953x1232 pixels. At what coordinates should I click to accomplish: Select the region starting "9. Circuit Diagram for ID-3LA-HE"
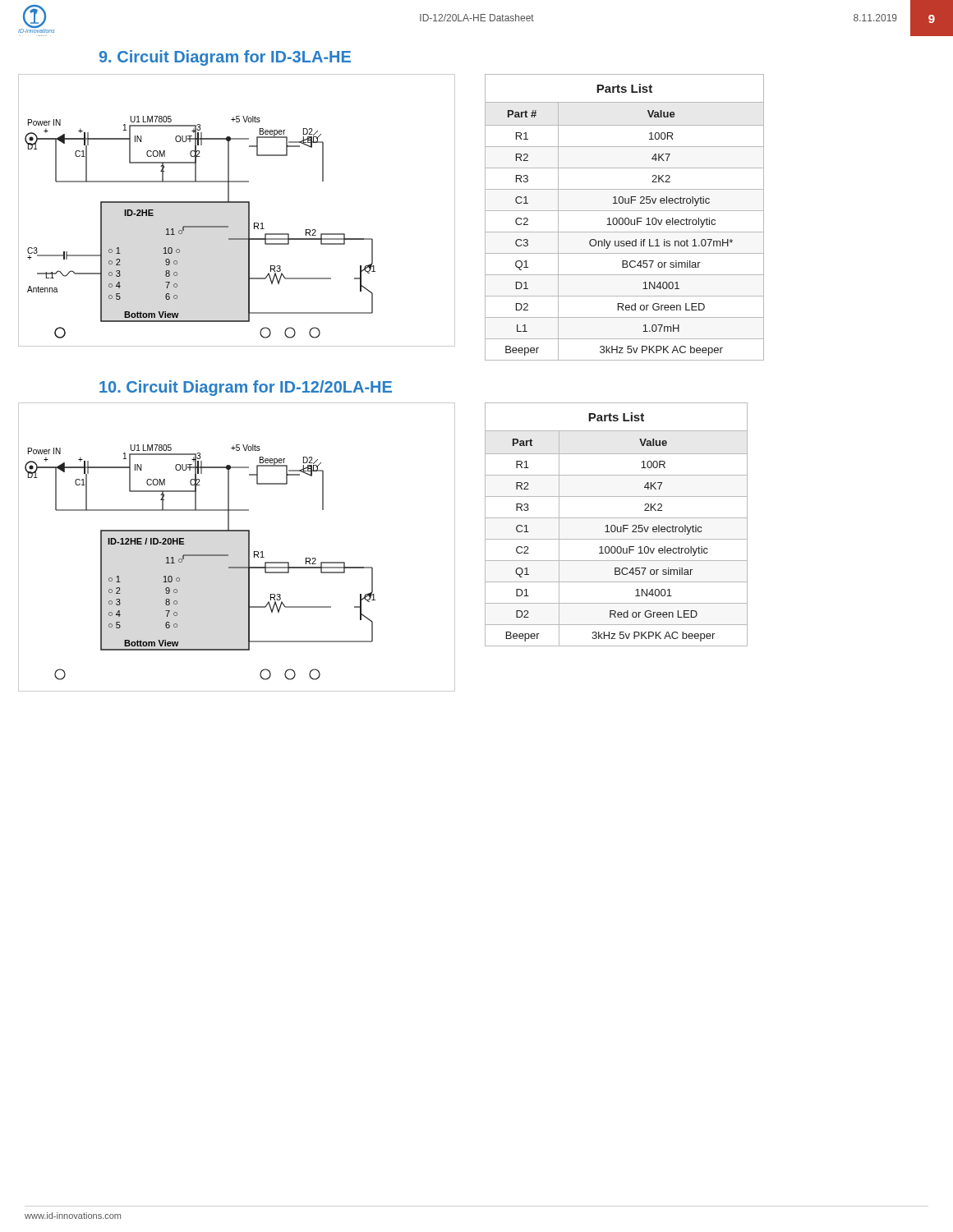pyautogui.click(x=225, y=57)
